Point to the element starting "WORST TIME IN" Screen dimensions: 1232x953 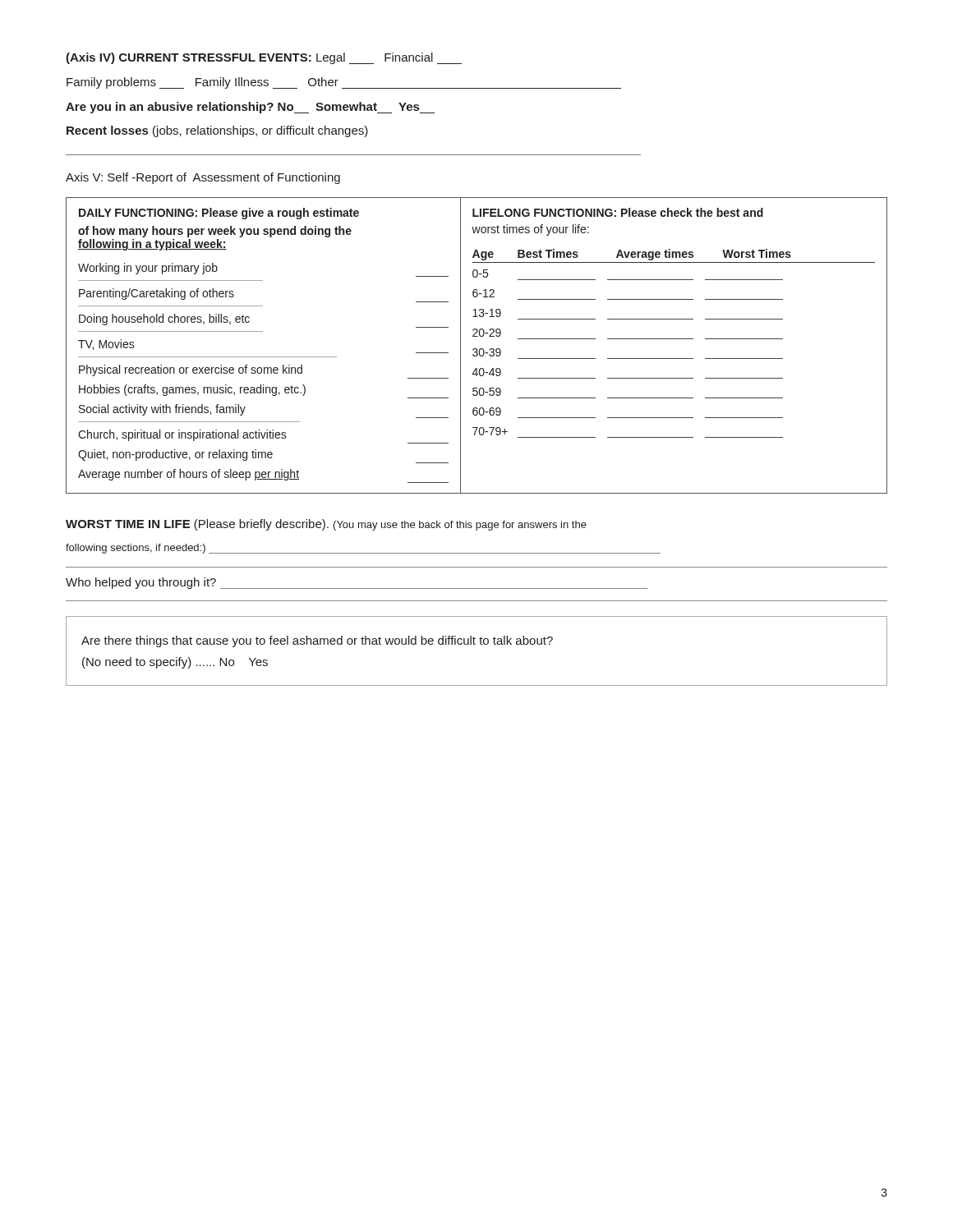(x=326, y=524)
